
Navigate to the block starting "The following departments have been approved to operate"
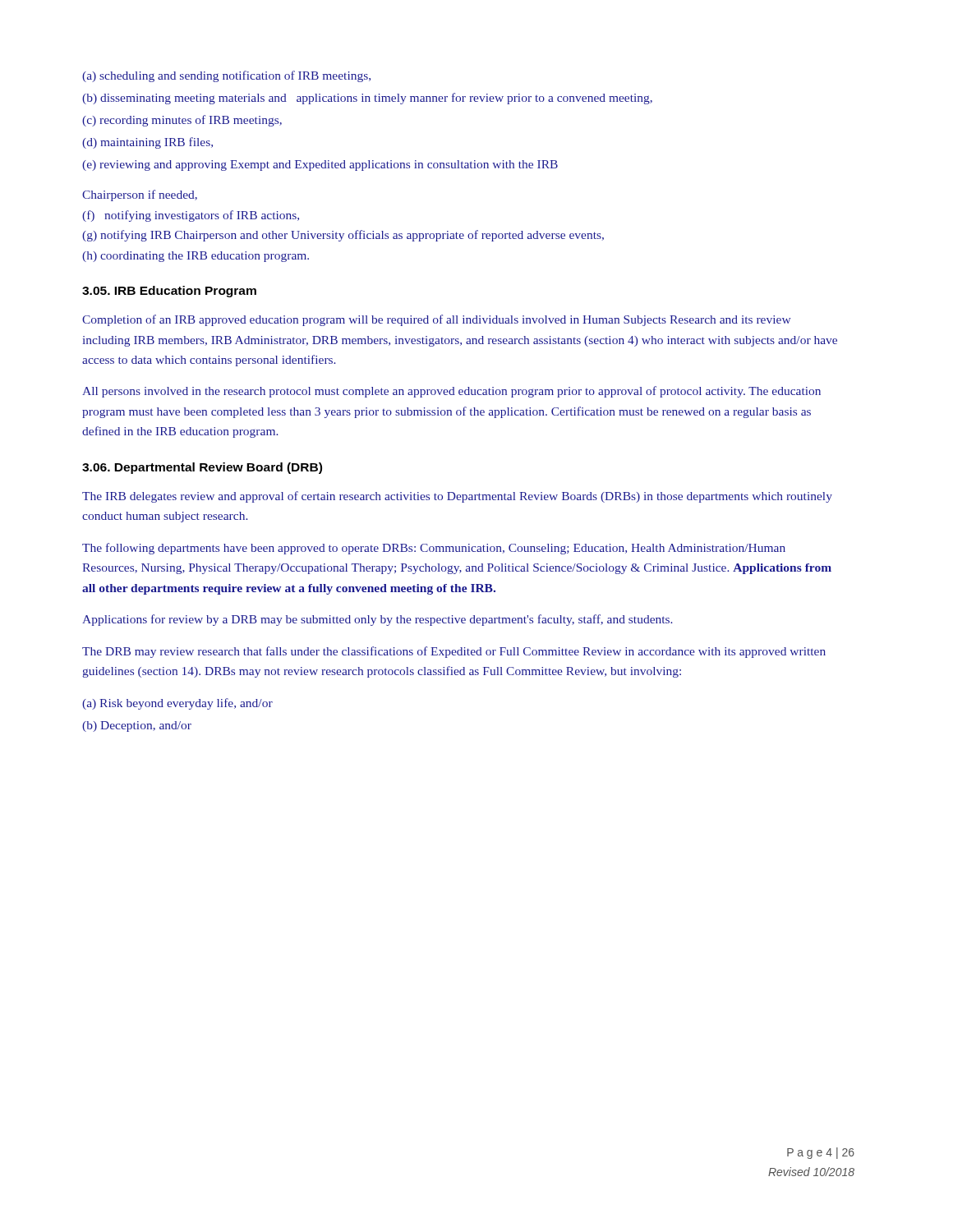457,567
